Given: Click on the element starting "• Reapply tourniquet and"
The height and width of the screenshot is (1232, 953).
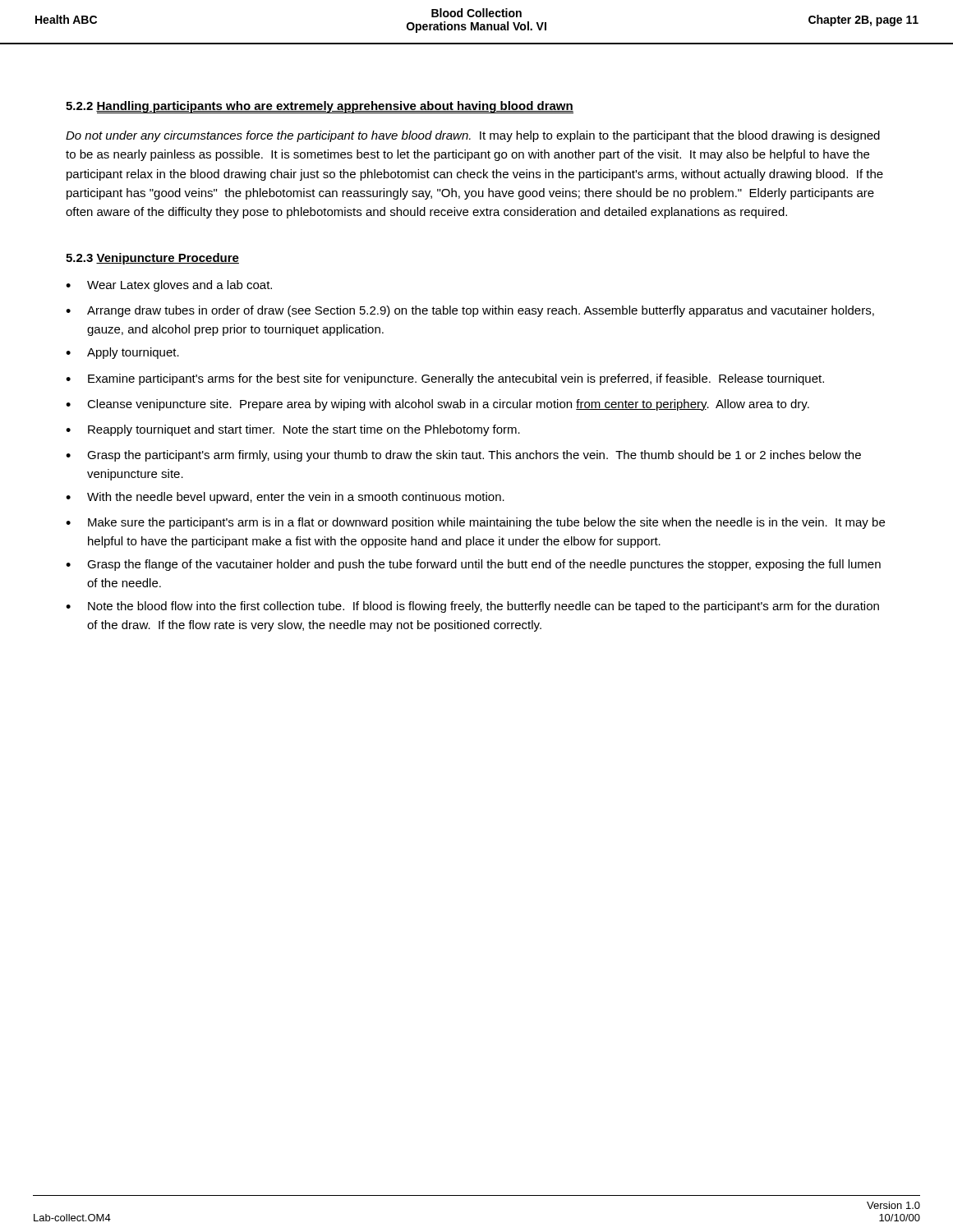Looking at the screenshot, I should [x=476, y=431].
